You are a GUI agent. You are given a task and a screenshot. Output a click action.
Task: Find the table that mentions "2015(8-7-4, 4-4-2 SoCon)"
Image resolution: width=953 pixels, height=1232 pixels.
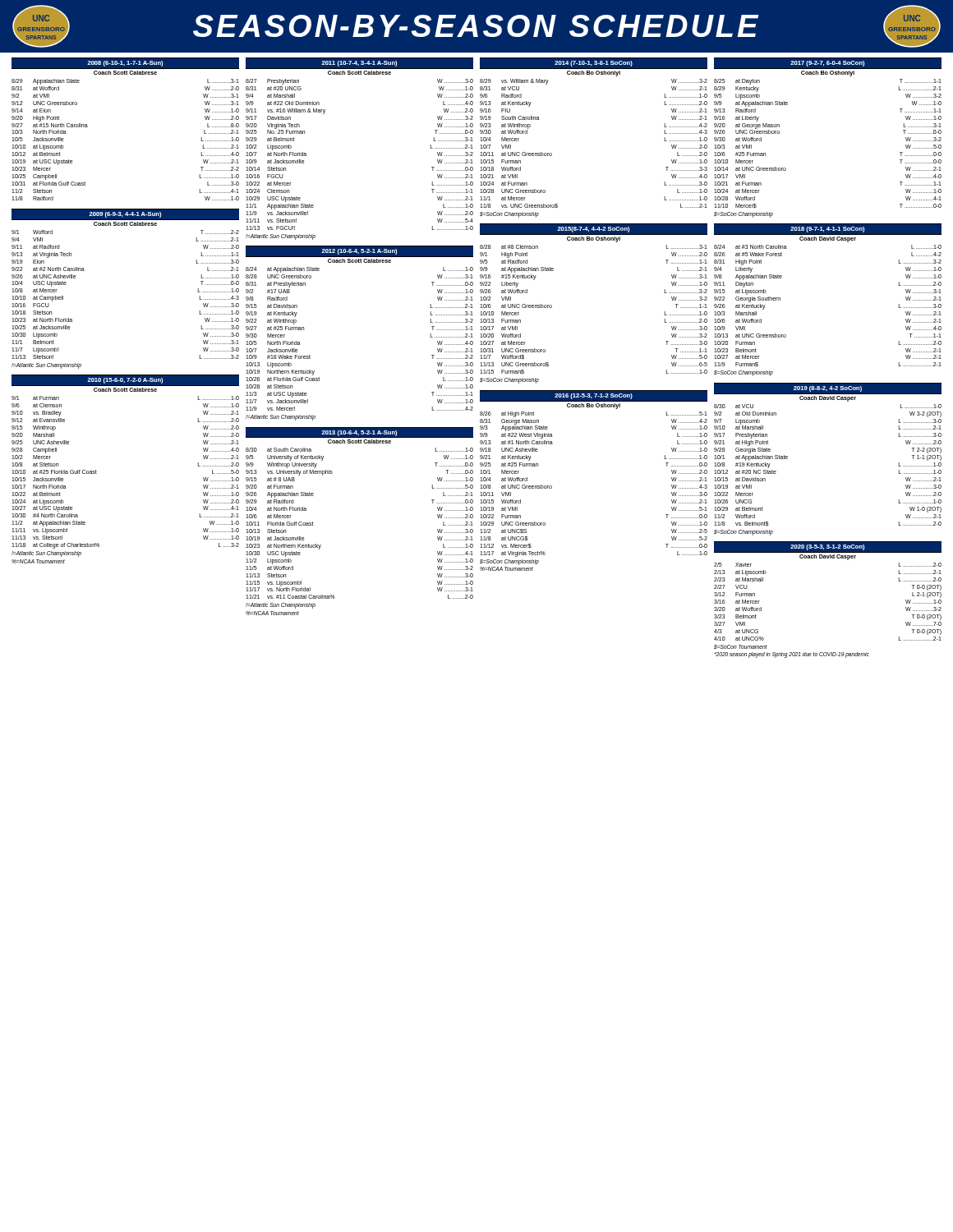point(594,304)
